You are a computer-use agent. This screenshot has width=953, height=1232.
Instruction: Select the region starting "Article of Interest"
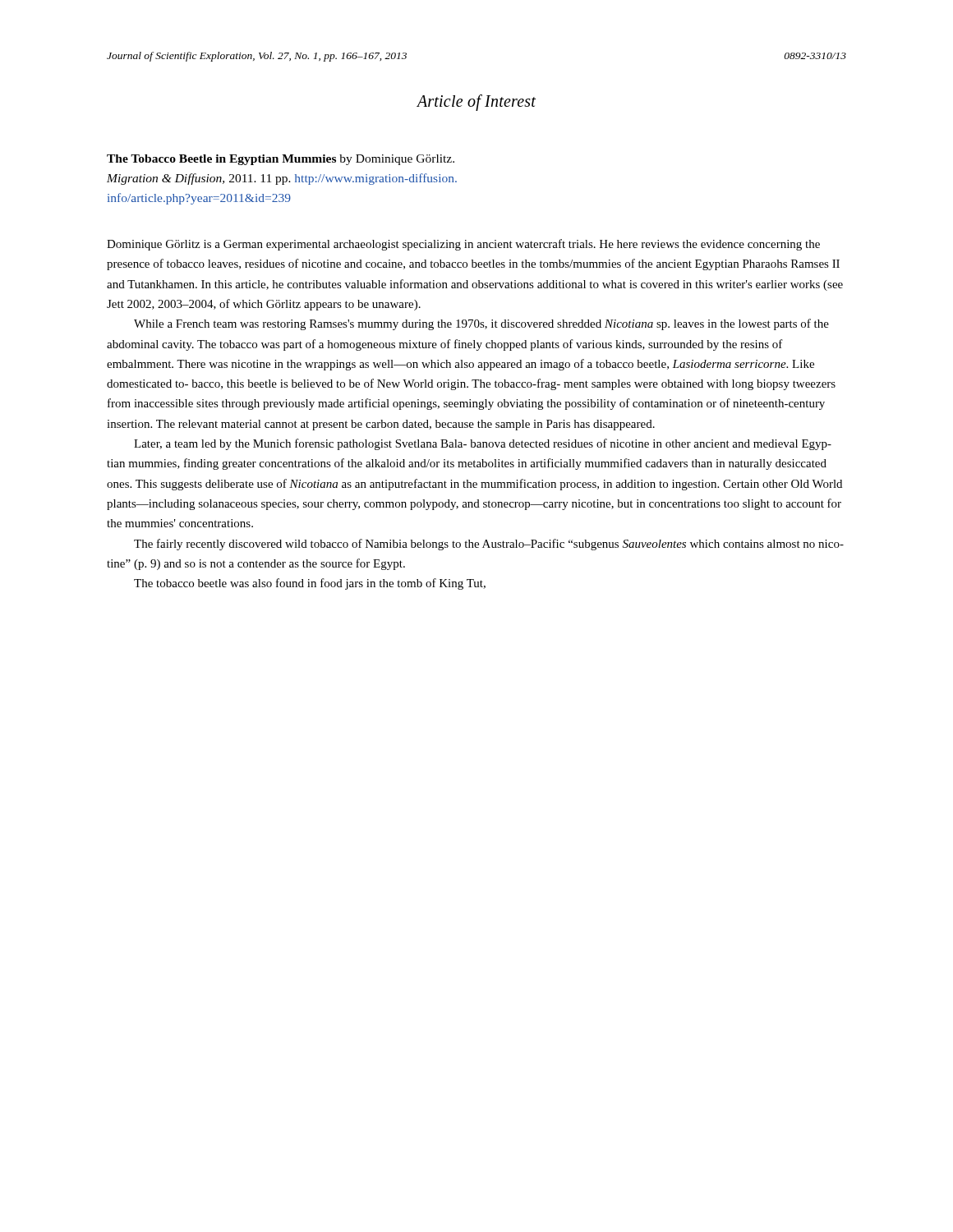click(x=476, y=101)
